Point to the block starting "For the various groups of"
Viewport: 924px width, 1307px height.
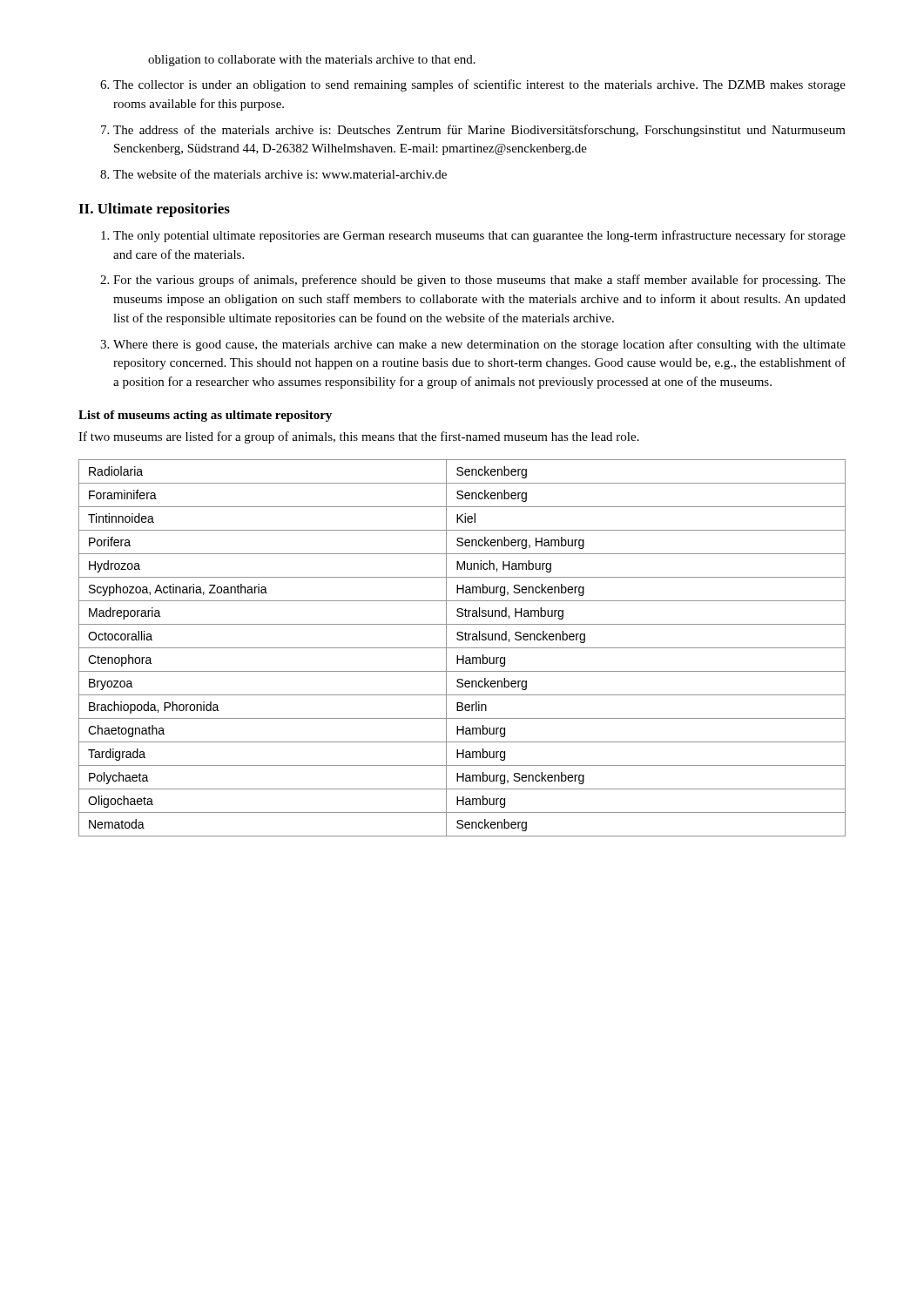tap(479, 300)
